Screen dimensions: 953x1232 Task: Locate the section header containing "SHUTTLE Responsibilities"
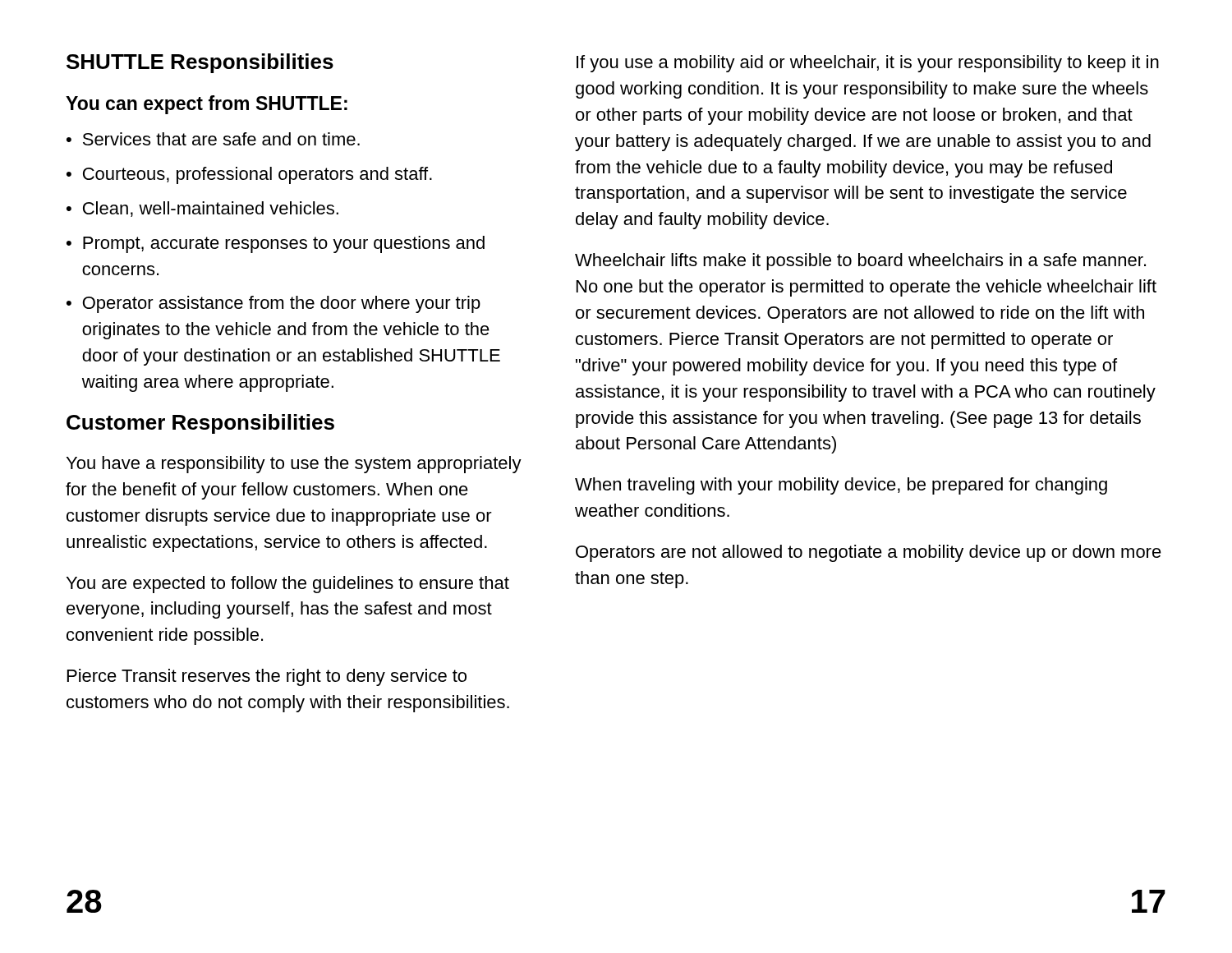coord(200,62)
